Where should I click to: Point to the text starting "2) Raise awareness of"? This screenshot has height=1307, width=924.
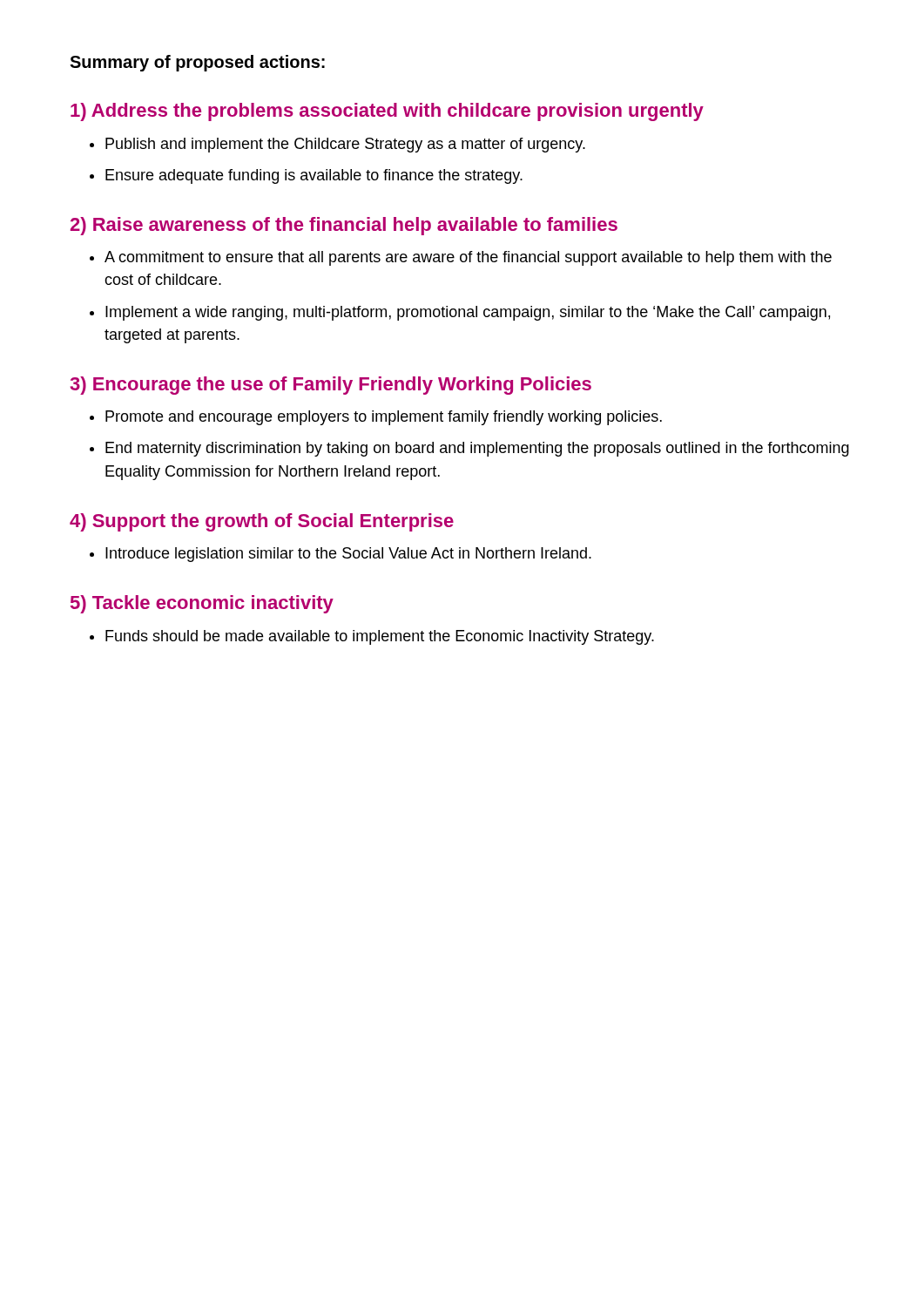[x=344, y=224]
